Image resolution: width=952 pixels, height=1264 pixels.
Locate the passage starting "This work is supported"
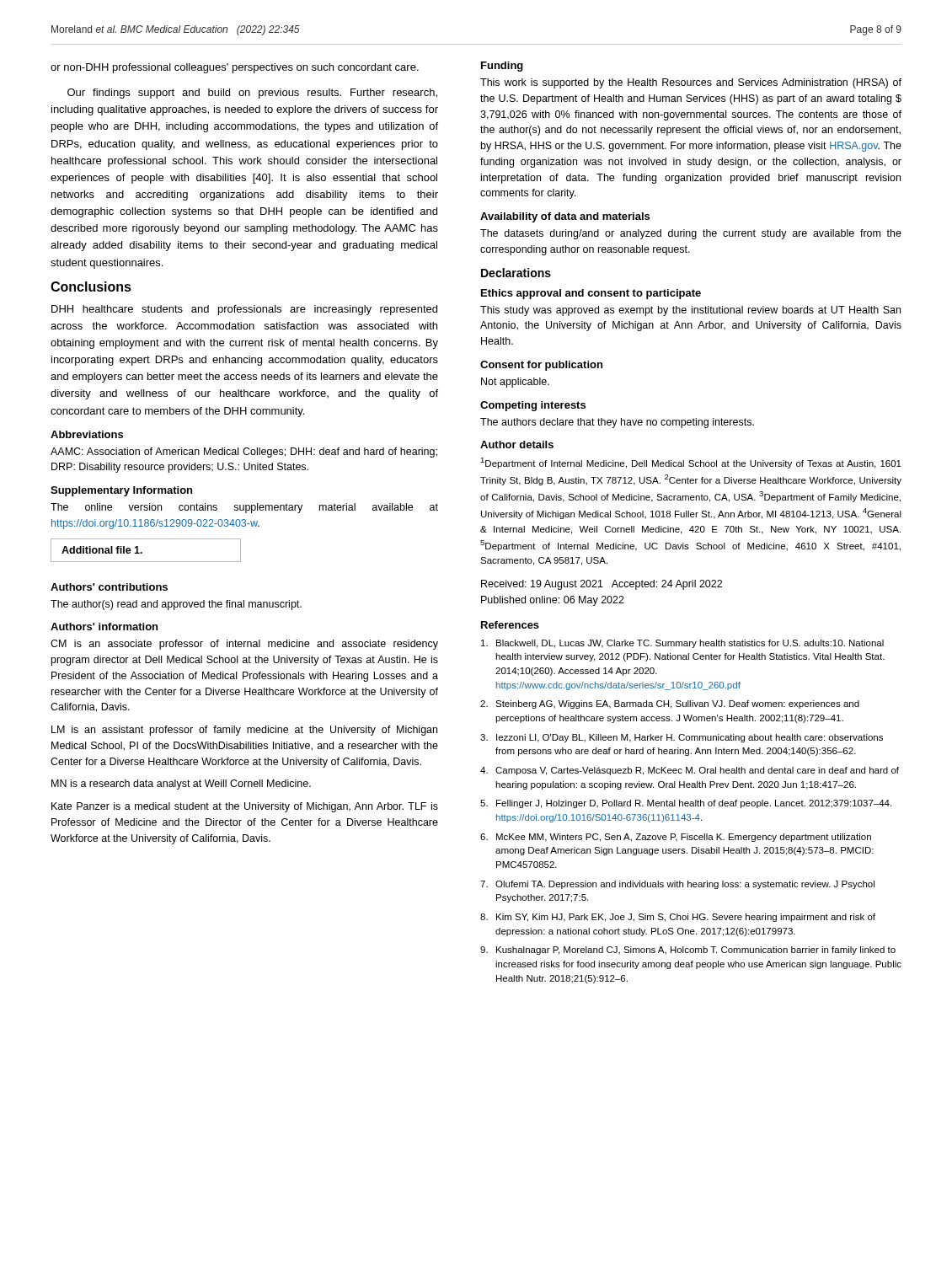coord(691,138)
